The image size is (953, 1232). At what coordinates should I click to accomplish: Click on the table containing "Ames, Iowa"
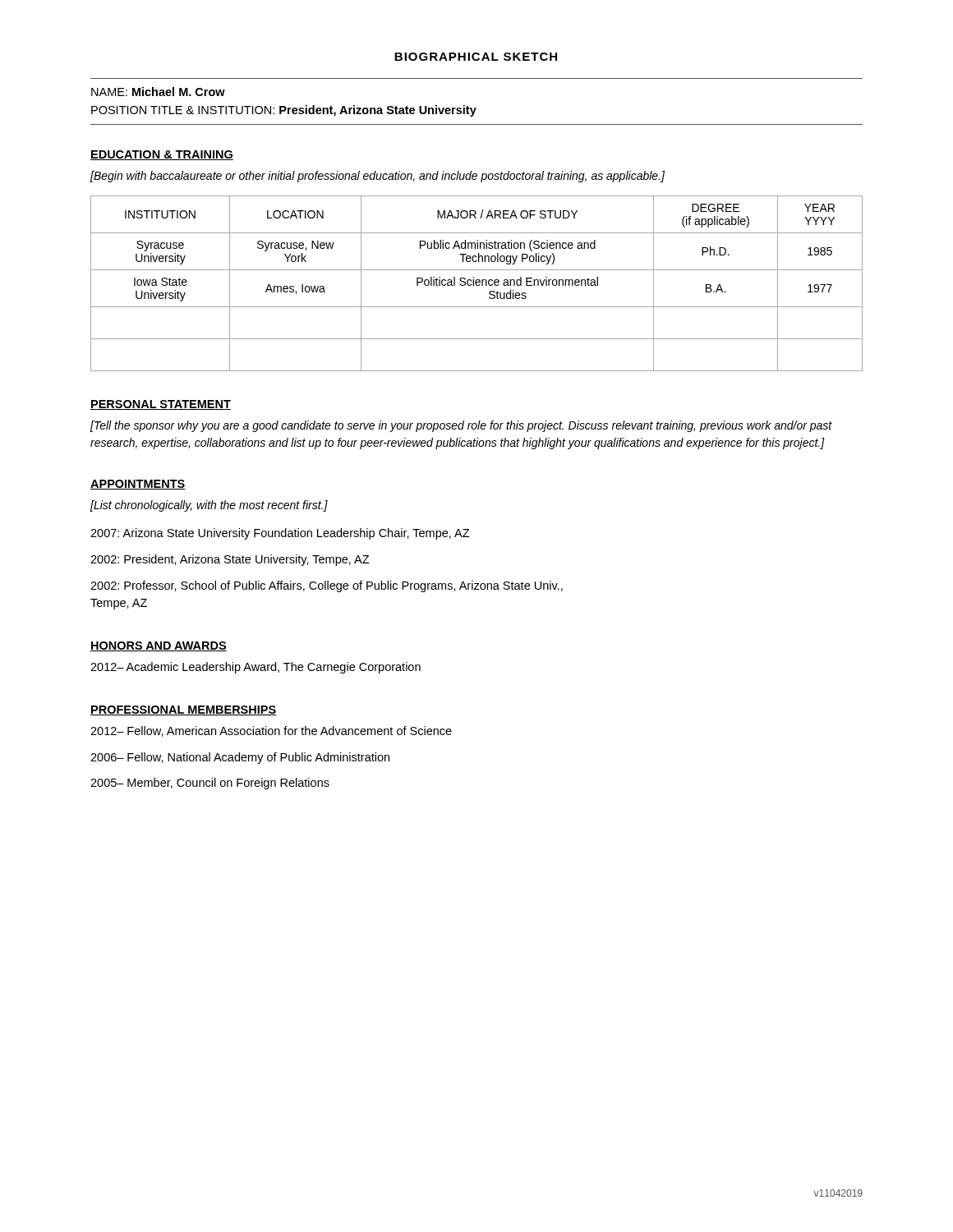click(x=476, y=284)
